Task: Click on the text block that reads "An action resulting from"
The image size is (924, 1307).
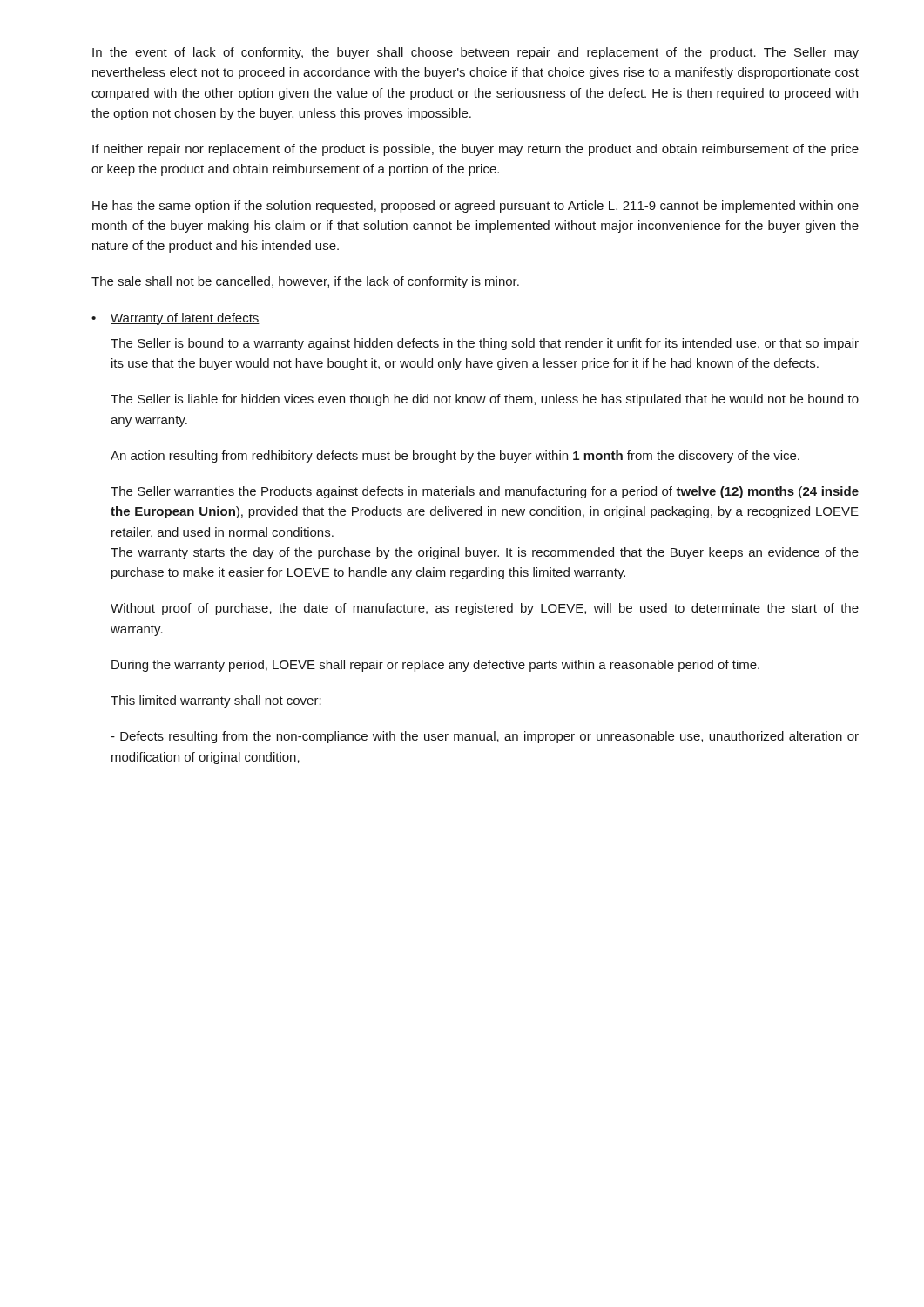Action: [455, 455]
